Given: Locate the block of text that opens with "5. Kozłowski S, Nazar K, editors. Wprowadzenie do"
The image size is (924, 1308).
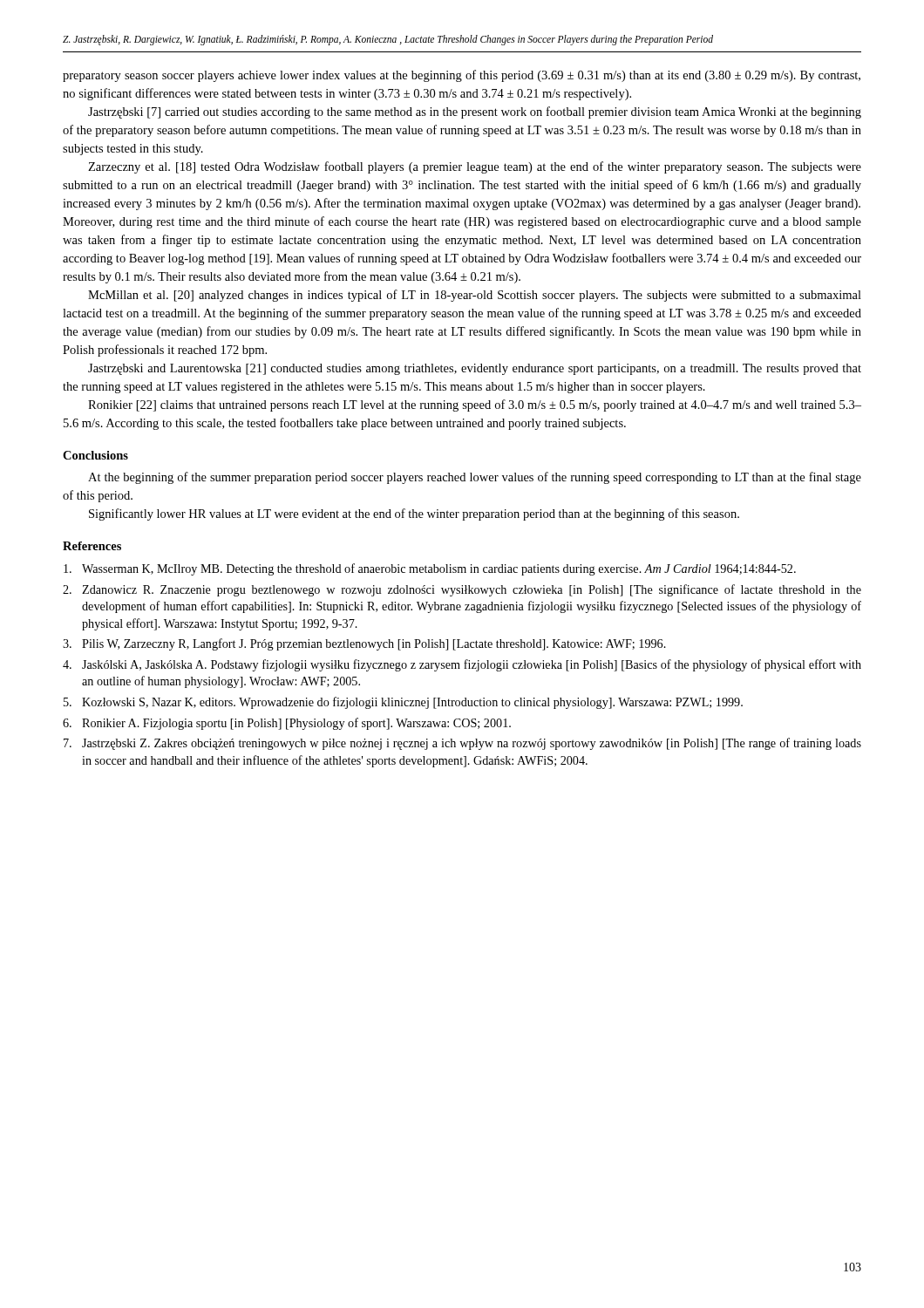Looking at the screenshot, I should (462, 703).
